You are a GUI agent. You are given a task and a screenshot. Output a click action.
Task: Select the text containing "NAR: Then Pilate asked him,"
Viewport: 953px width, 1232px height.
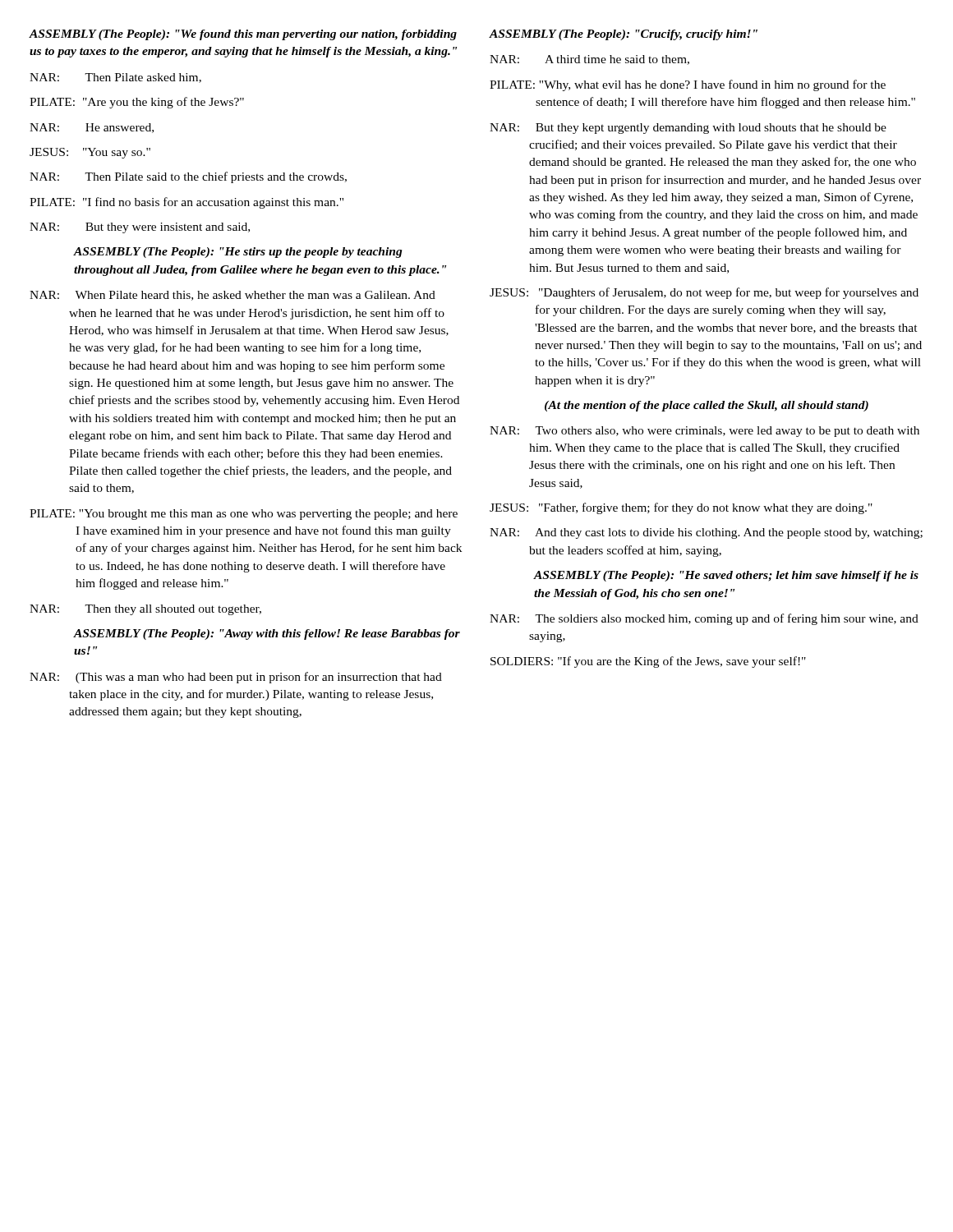tap(115, 78)
